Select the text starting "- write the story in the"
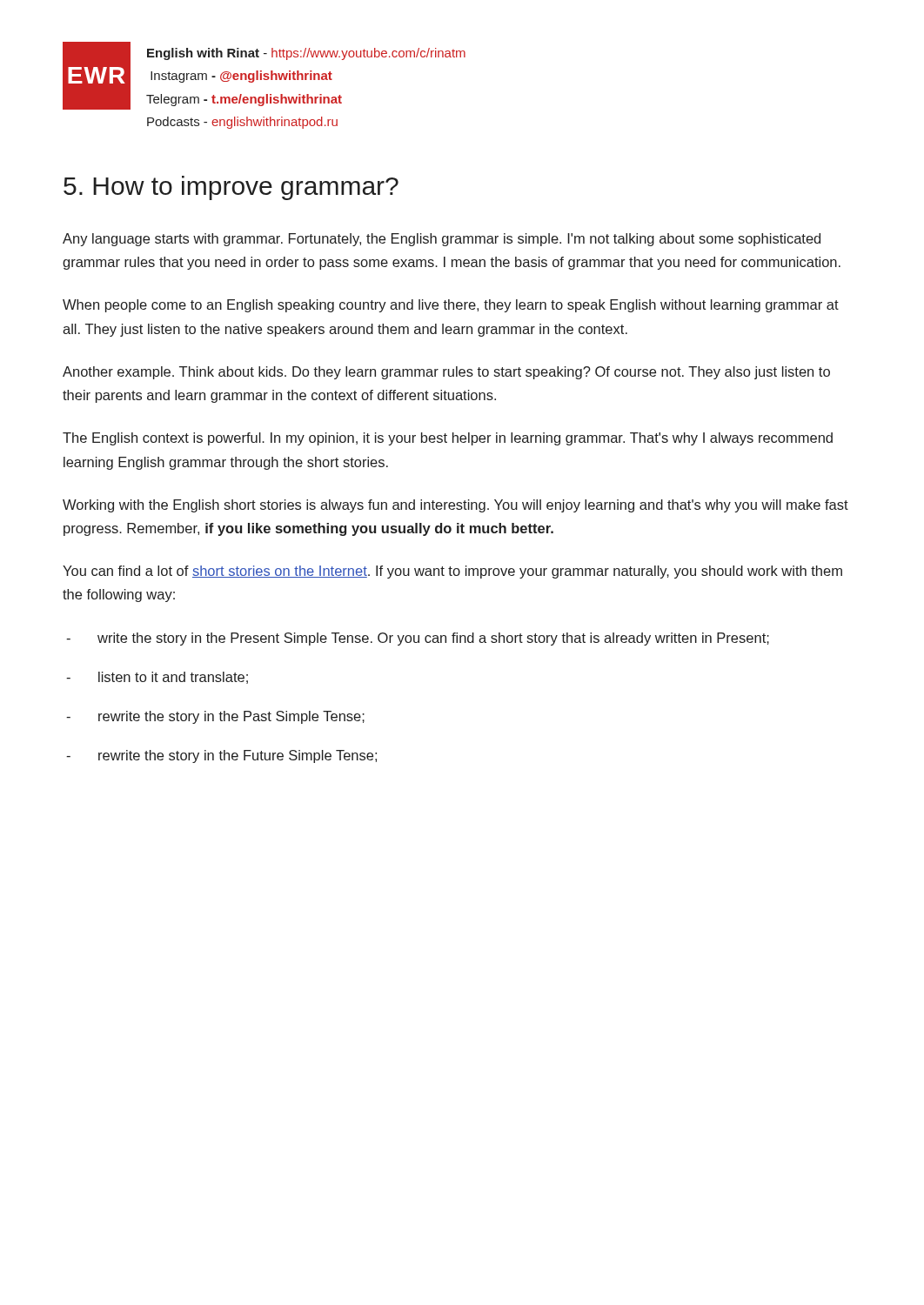 point(459,638)
